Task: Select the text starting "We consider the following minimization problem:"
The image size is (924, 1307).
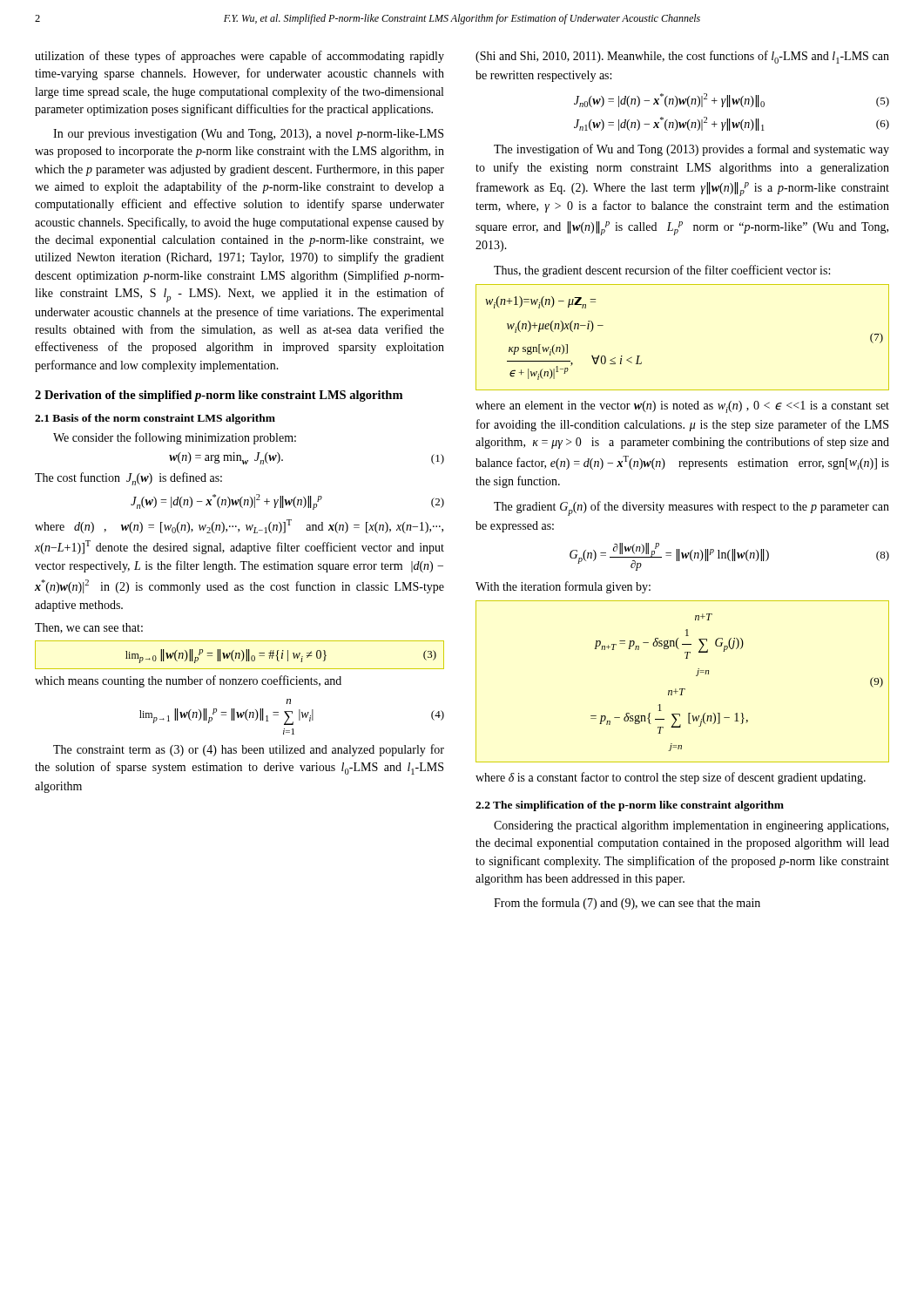Action: tap(240, 439)
